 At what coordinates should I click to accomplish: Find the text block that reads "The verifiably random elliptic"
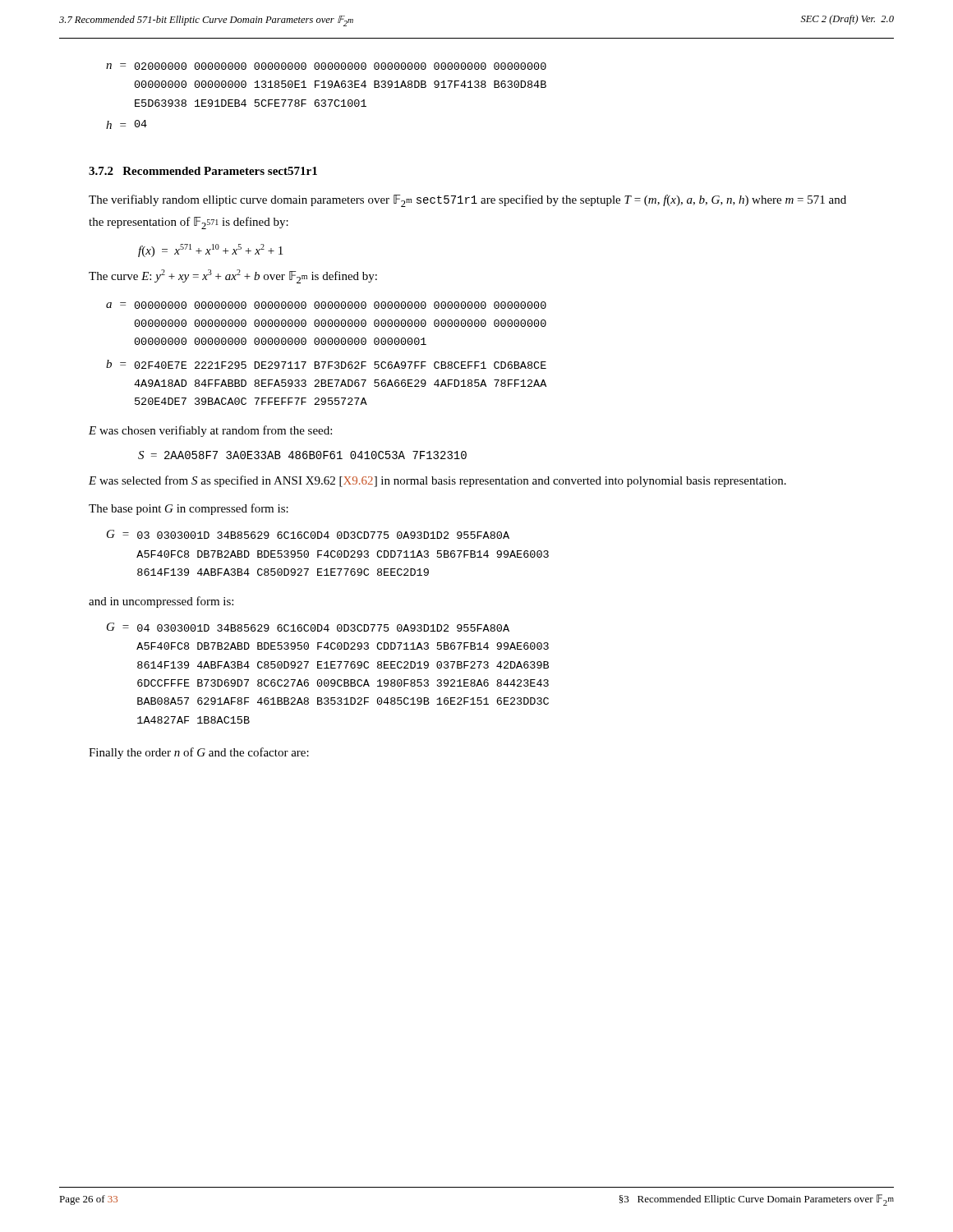(x=468, y=212)
